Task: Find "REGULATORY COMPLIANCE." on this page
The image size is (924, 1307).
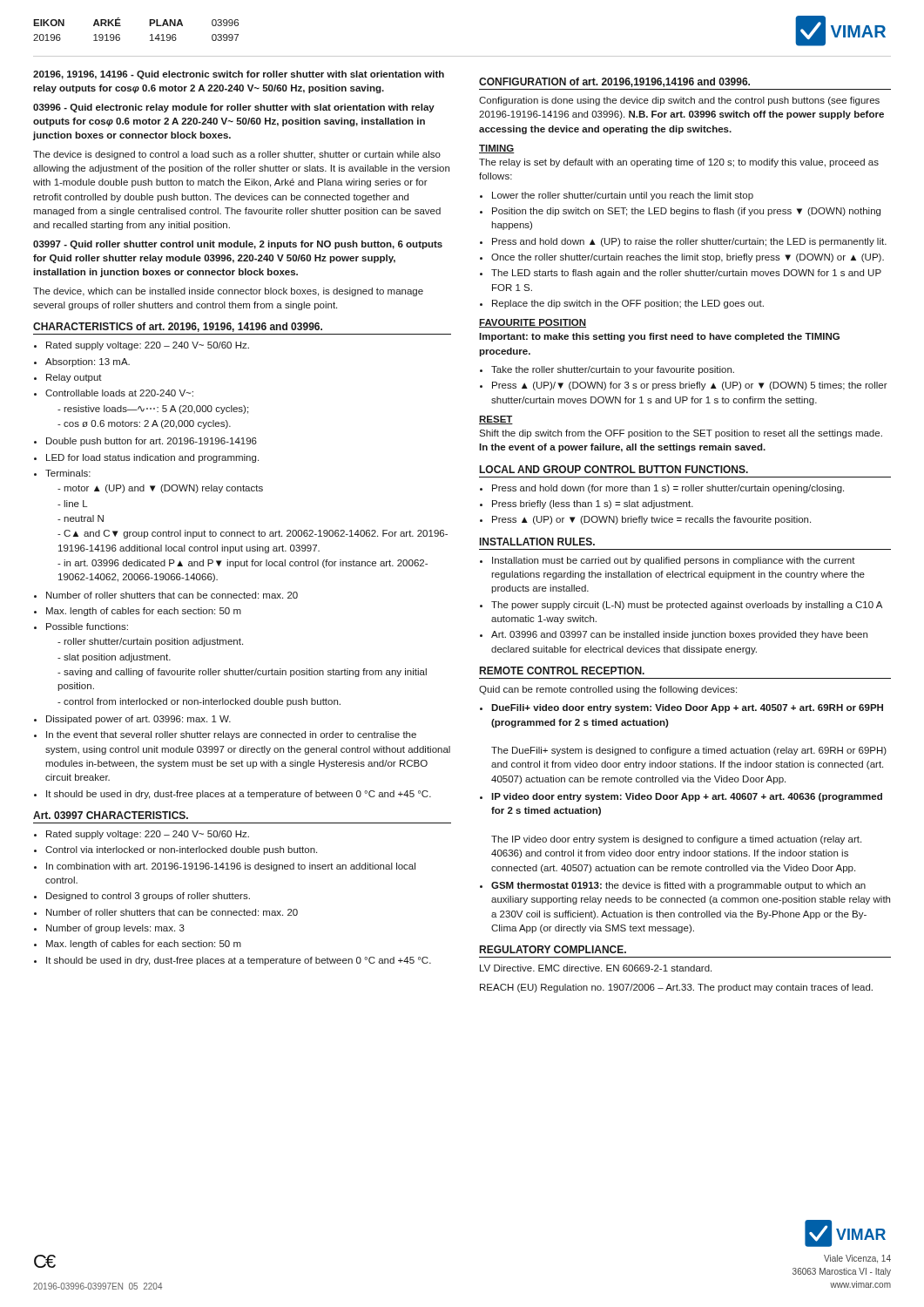Action: coord(685,951)
